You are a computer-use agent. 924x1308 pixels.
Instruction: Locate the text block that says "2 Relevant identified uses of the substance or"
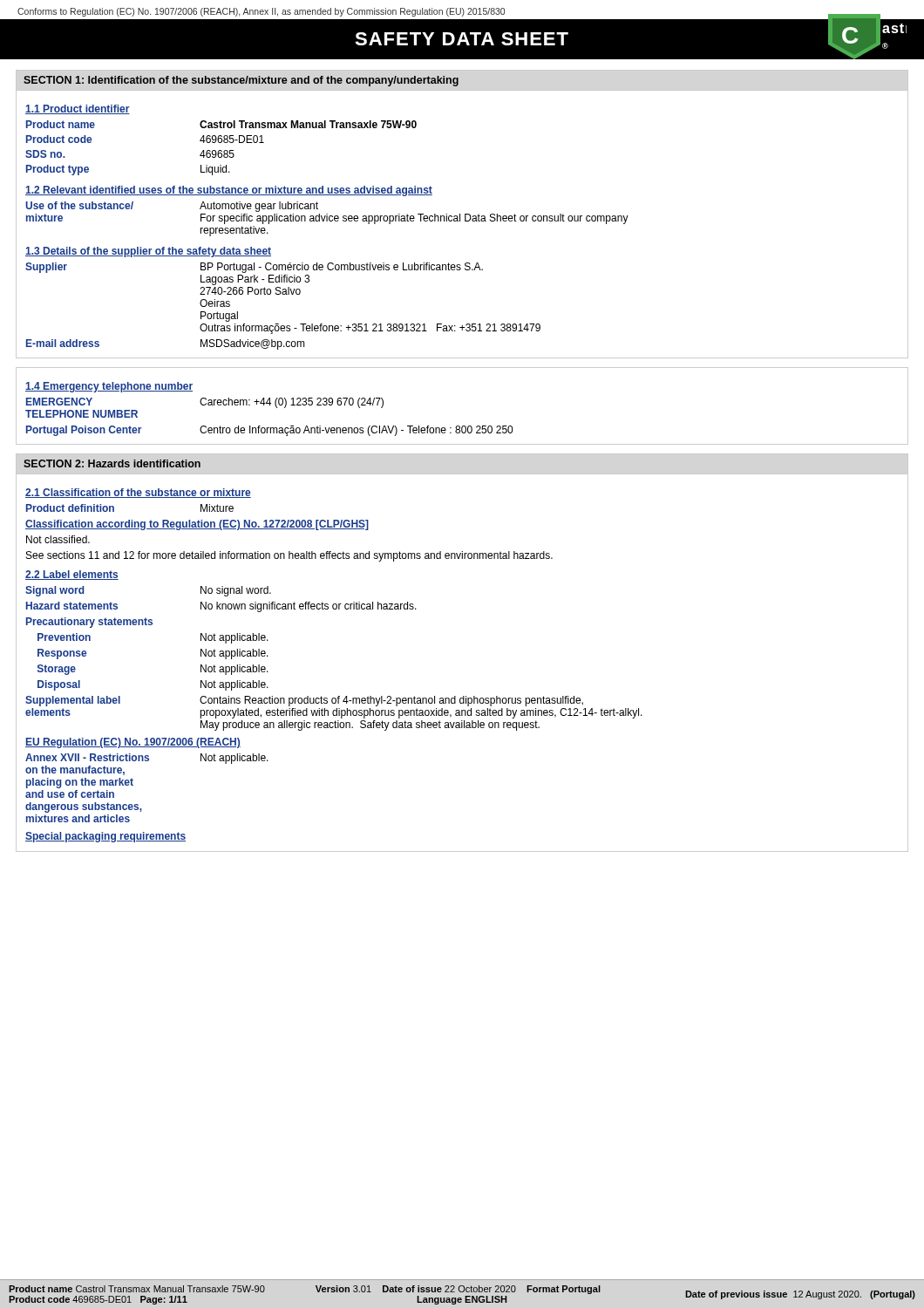tap(229, 190)
